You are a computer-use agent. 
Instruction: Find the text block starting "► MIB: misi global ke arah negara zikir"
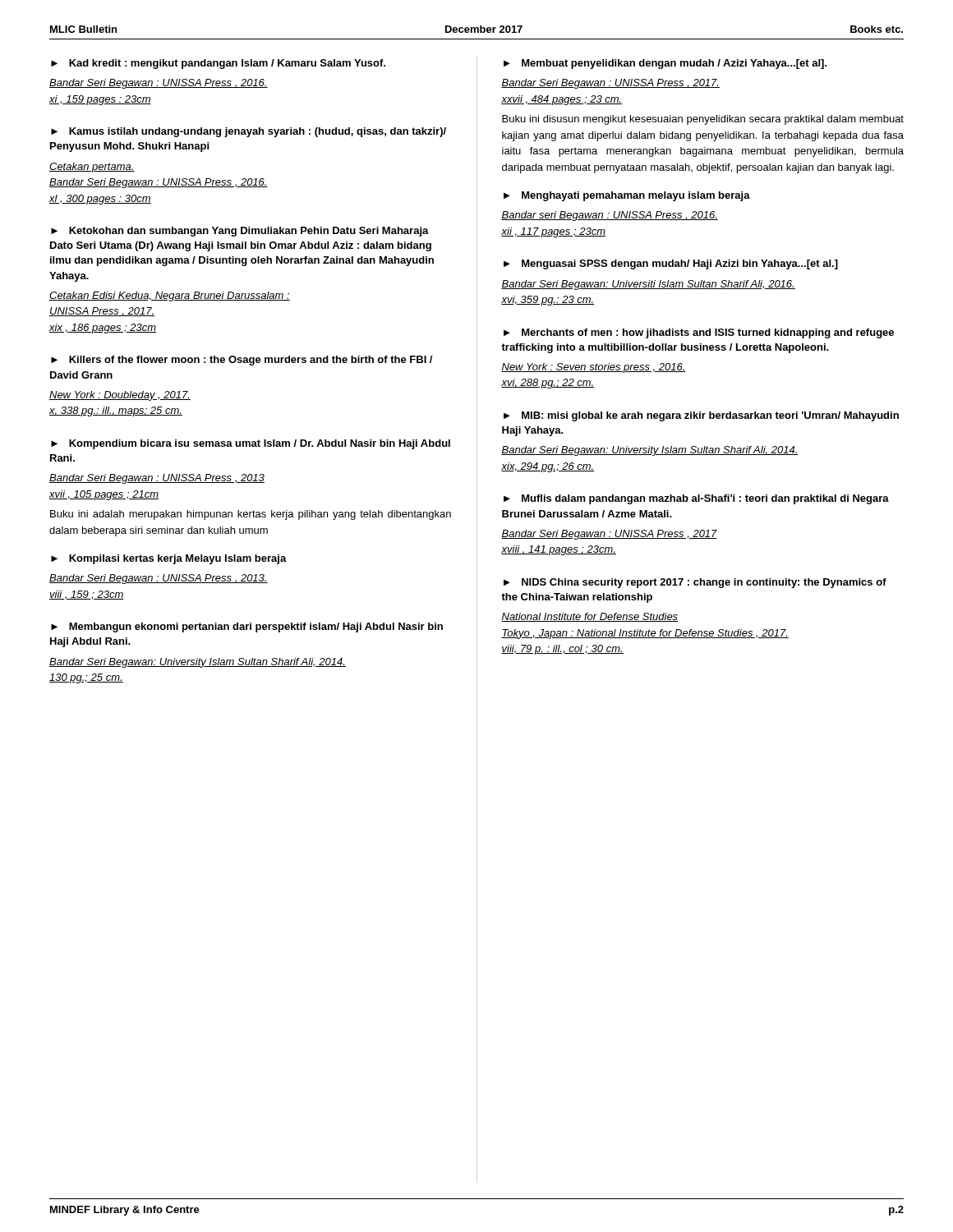(x=703, y=441)
